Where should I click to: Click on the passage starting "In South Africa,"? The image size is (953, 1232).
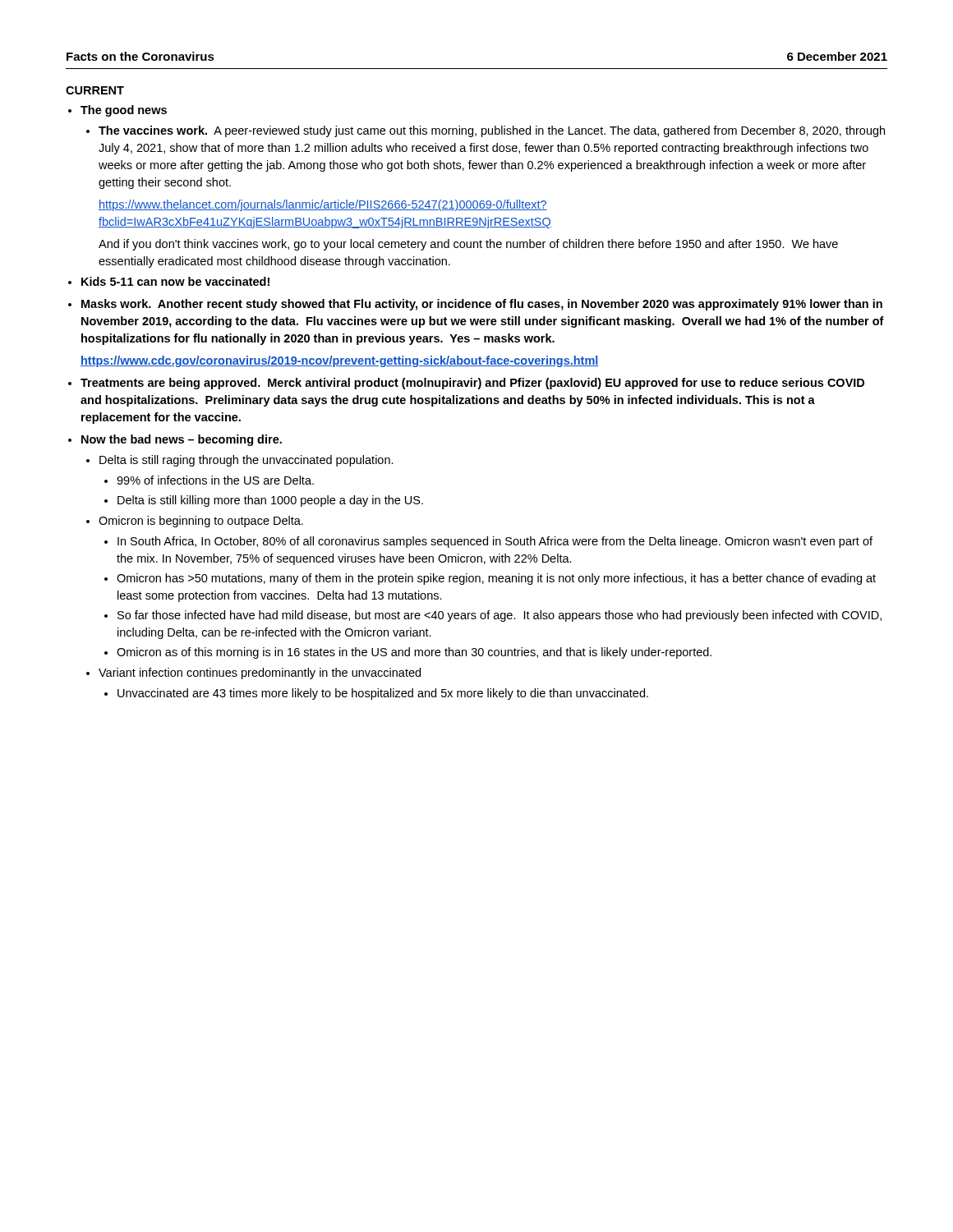(495, 550)
